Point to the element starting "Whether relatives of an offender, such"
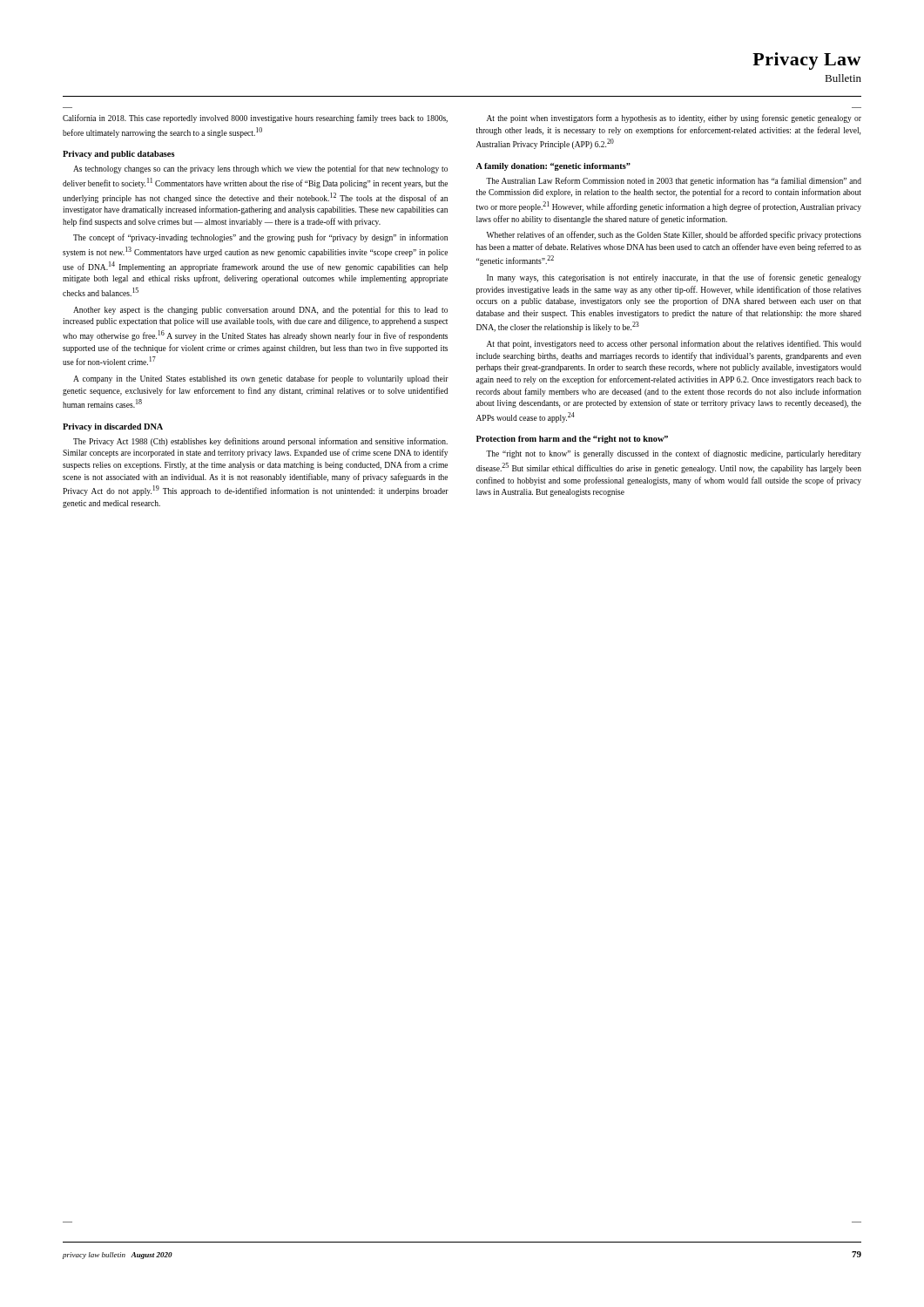This screenshot has height=1307, width=924. (669, 249)
